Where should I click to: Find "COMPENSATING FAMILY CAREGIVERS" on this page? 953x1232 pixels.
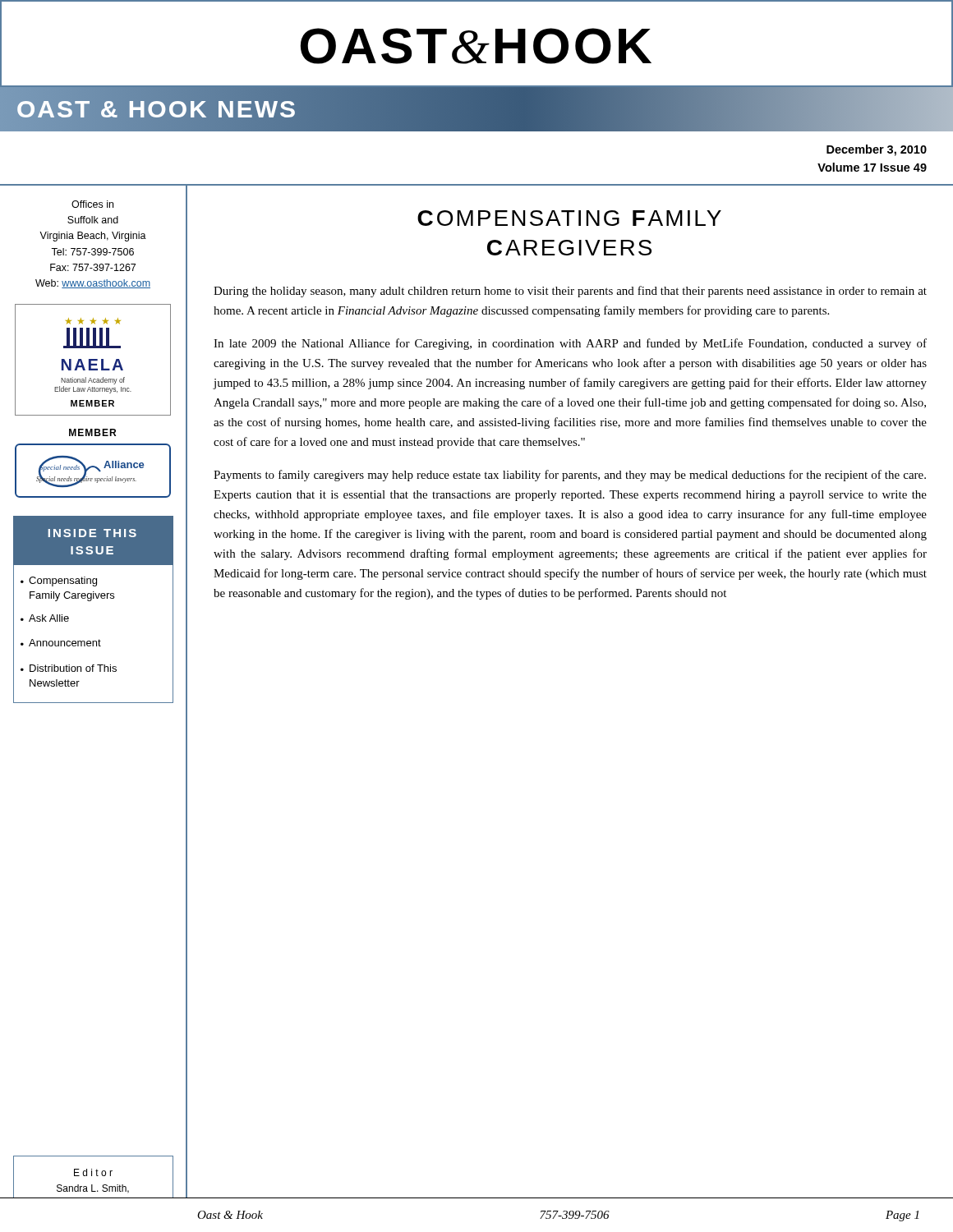pyautogui.click(x=570, y=233)
